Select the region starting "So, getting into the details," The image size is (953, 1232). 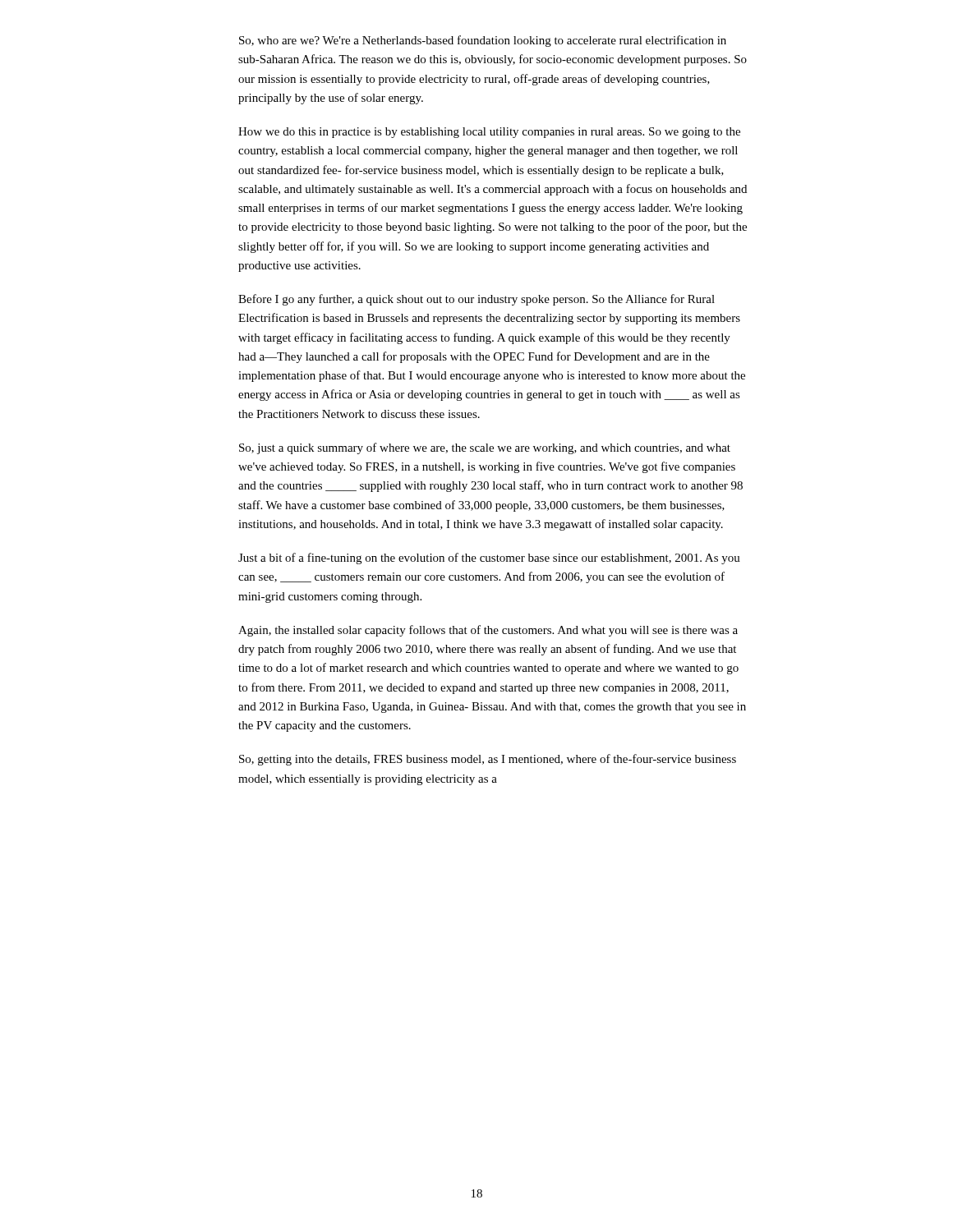pyautogui.click(x=487, y=769)
